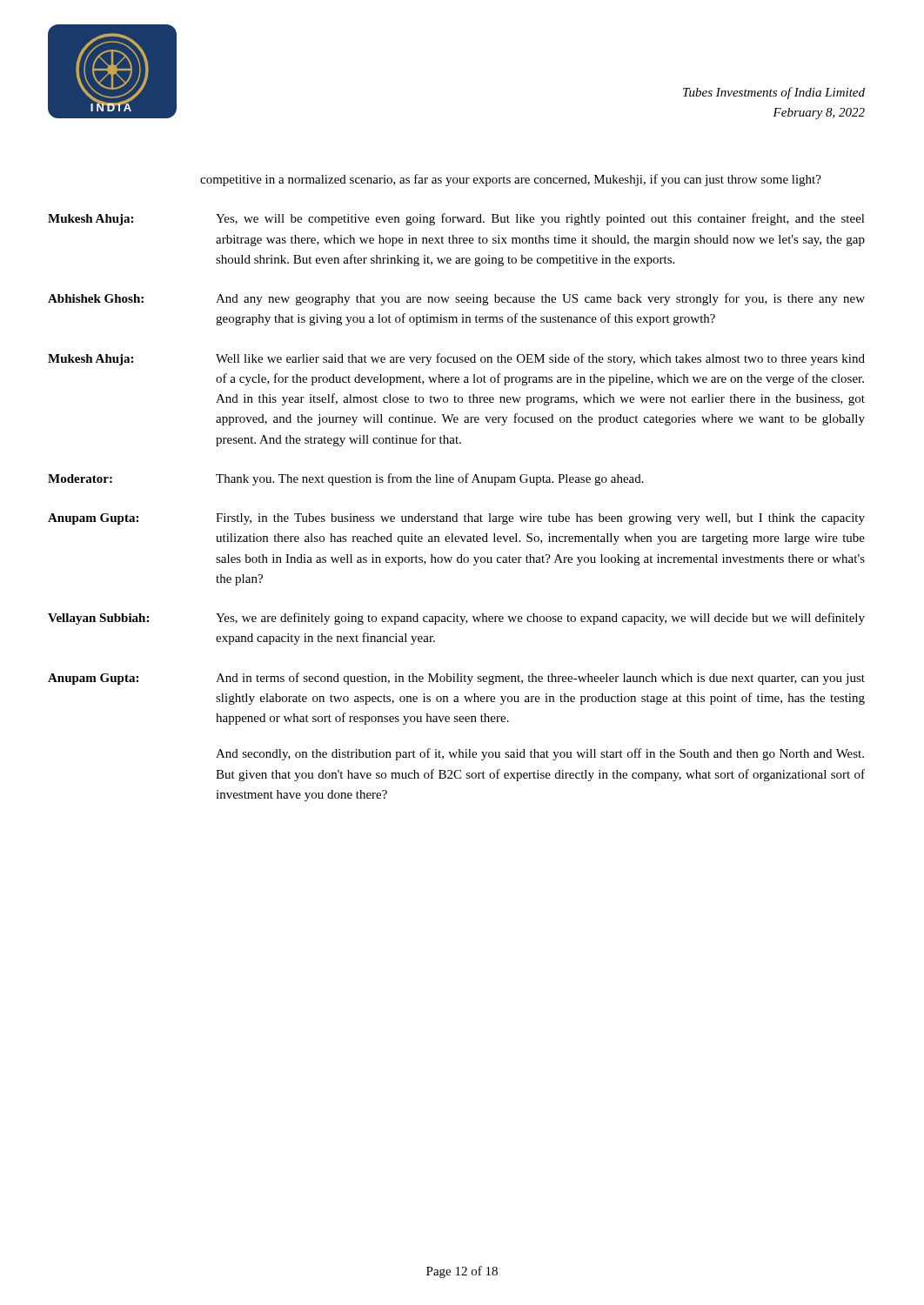The image size is (924, 1305).
Task: Find the block on this page that starts "Vellayan Subbiah: Yes, we"
Action: pyautogui.click(x=456, y=628)
